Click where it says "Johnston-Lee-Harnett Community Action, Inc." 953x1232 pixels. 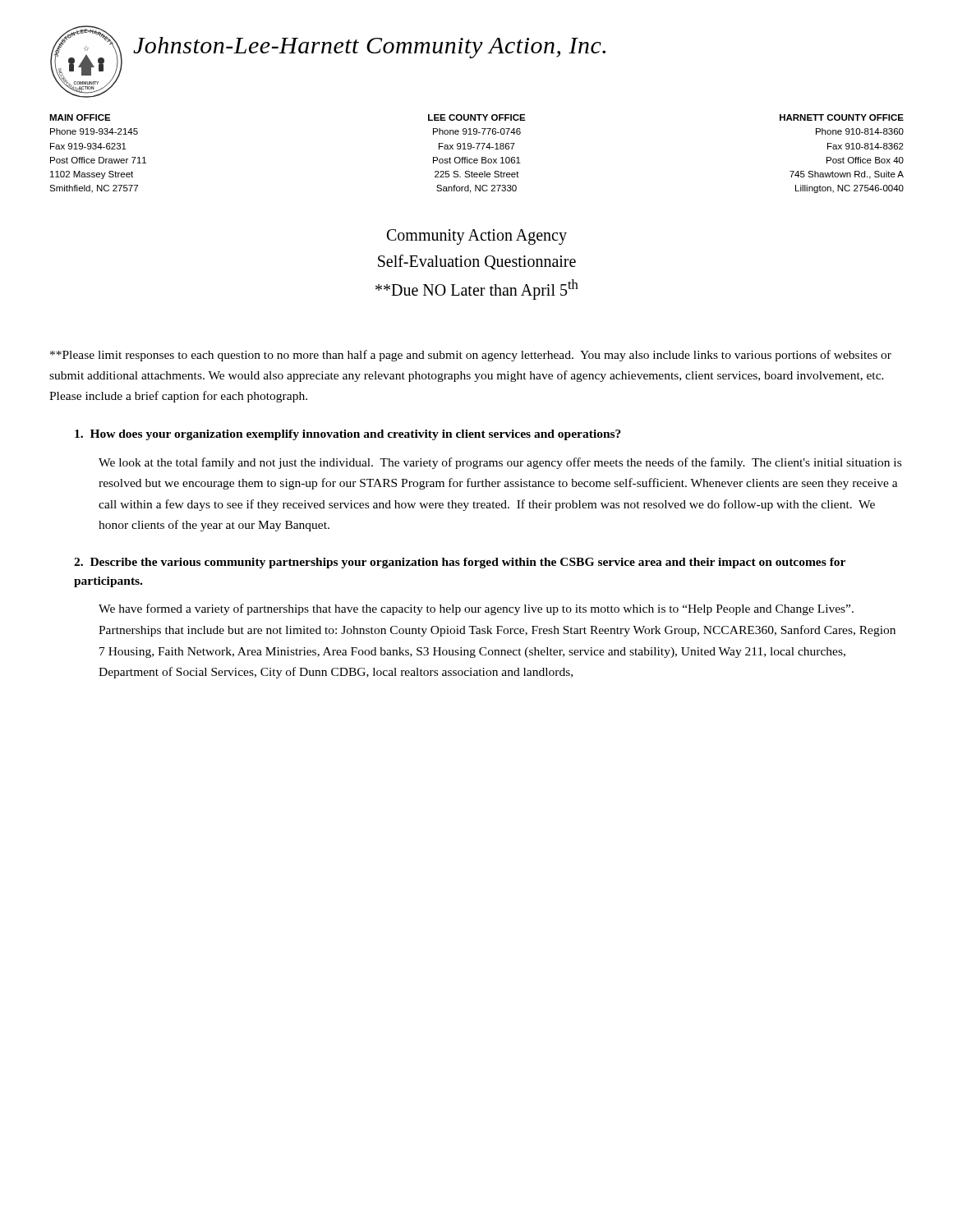coord(371,45)
